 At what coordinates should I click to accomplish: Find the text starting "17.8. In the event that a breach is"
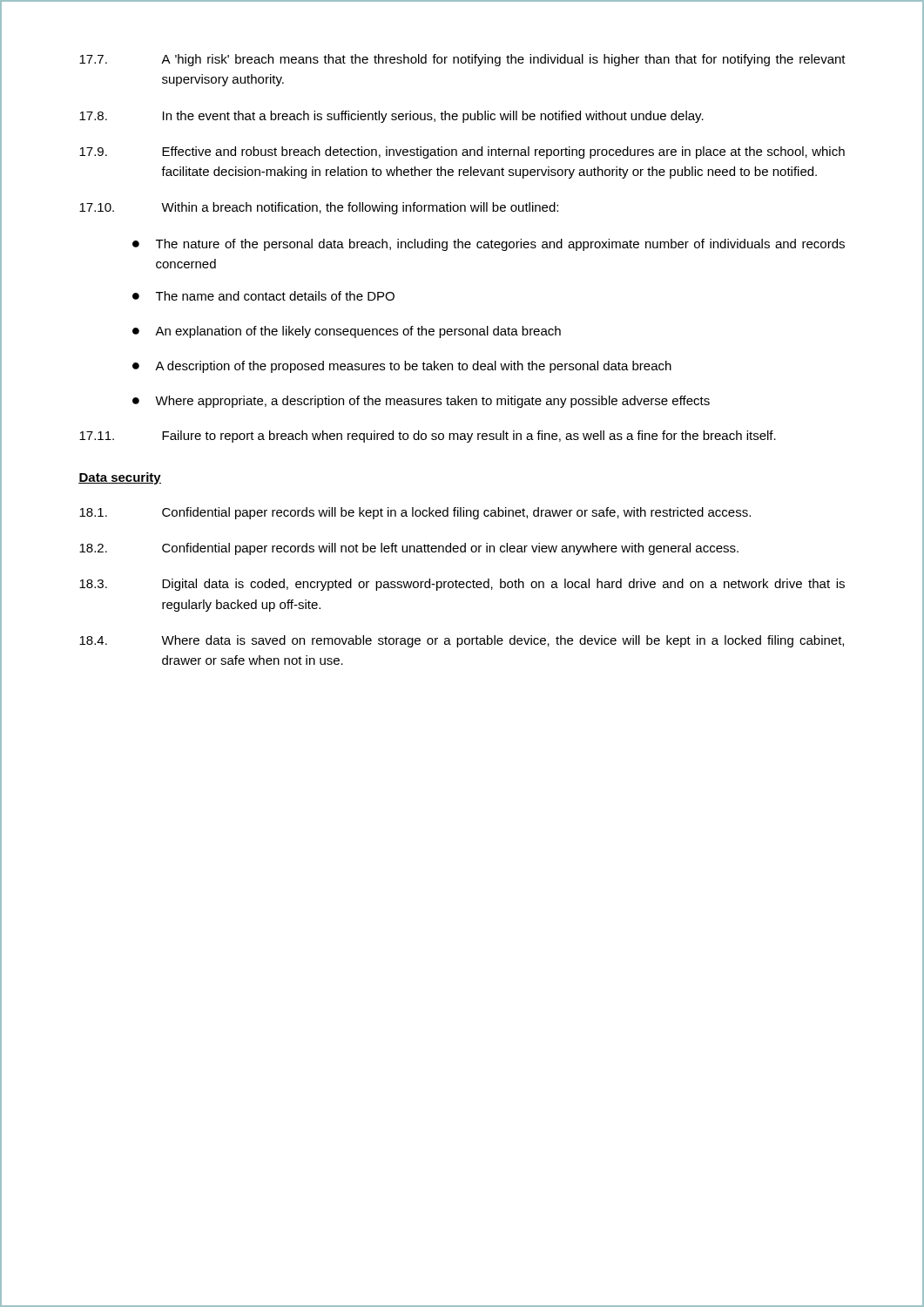[x=462, y=115]
